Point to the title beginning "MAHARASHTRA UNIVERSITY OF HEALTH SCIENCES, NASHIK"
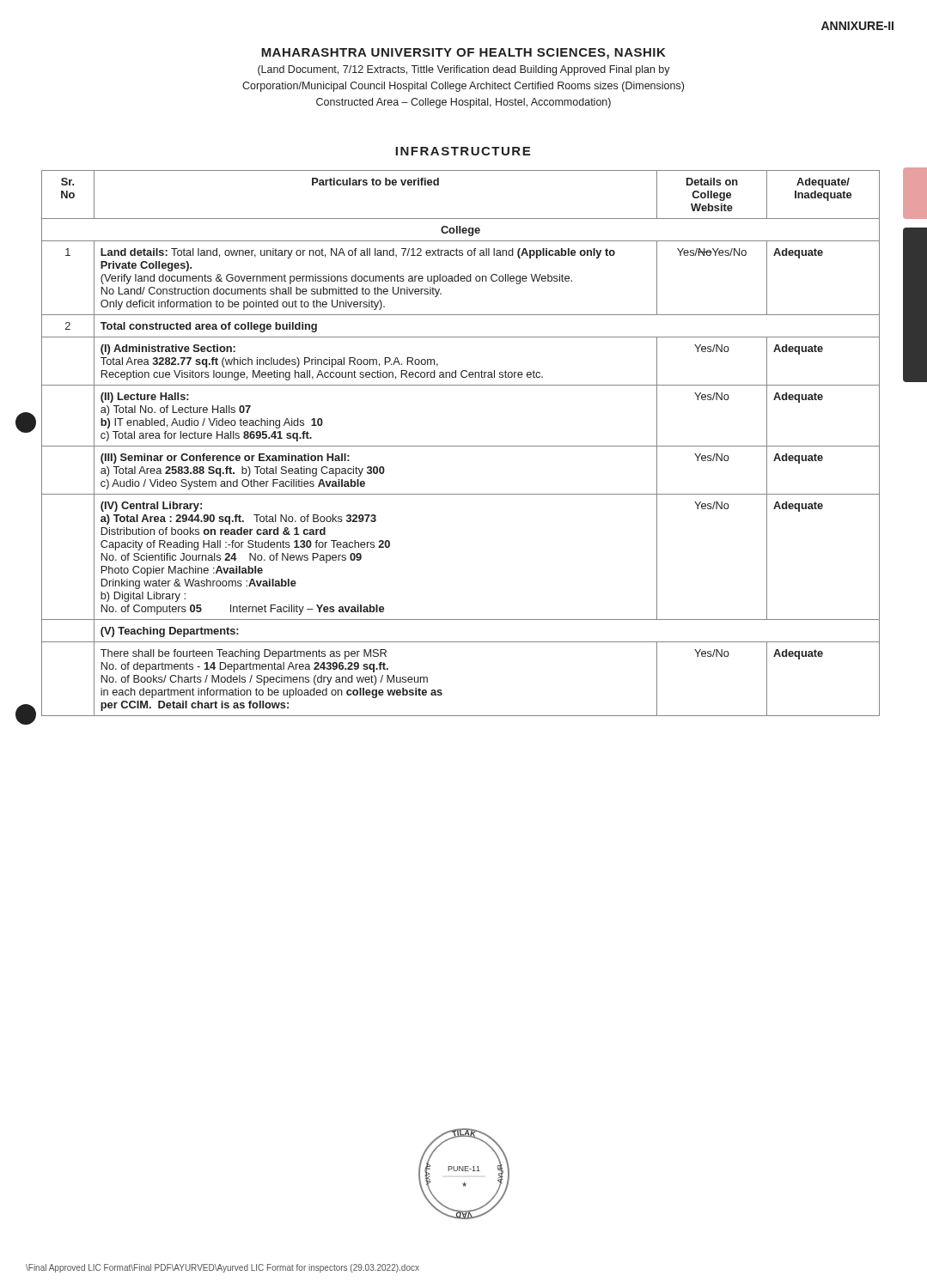927x1288 pixels. [464, 77]
